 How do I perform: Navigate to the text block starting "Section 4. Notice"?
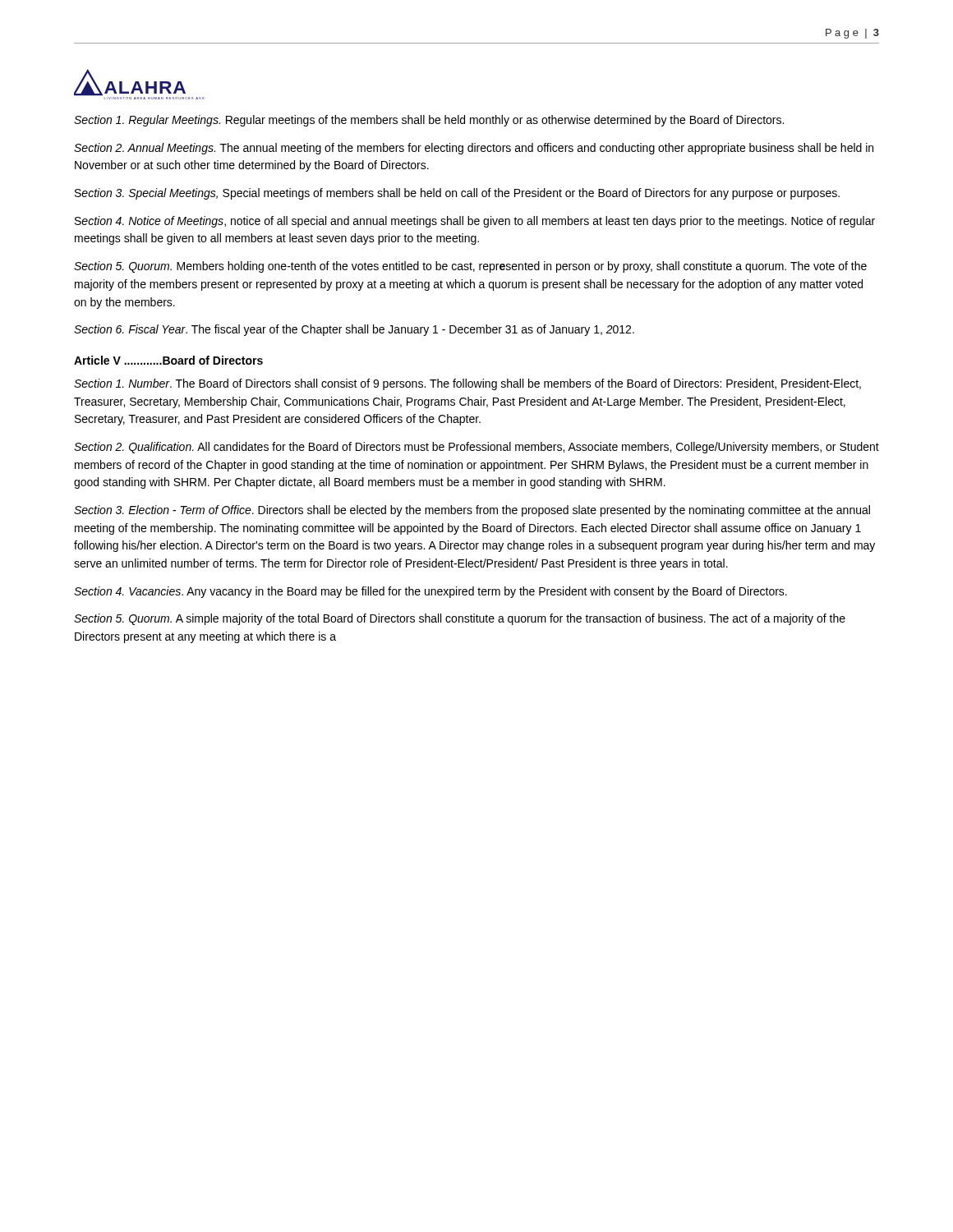[x=474, y=230]
